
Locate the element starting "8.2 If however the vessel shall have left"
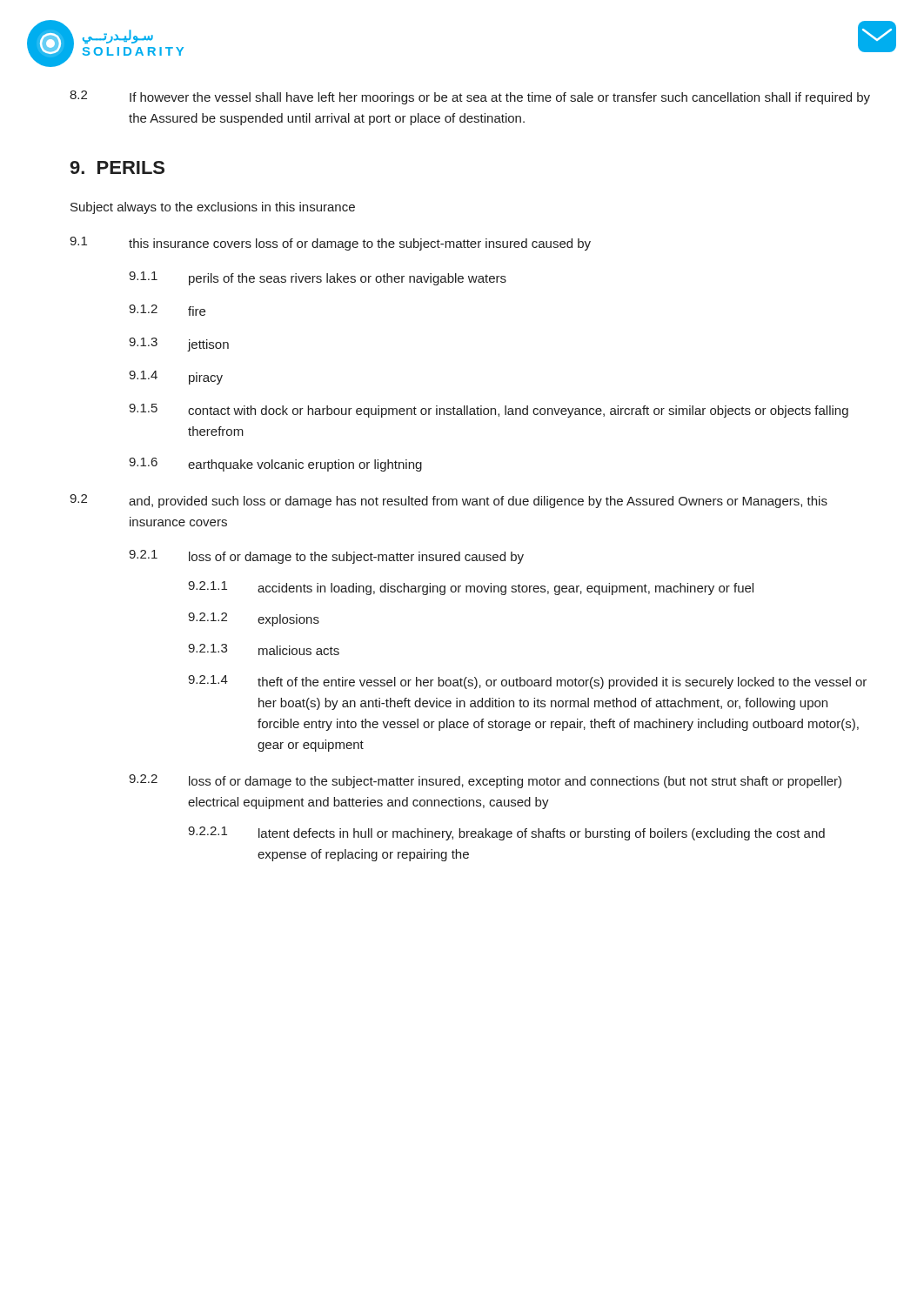(471, 108)
